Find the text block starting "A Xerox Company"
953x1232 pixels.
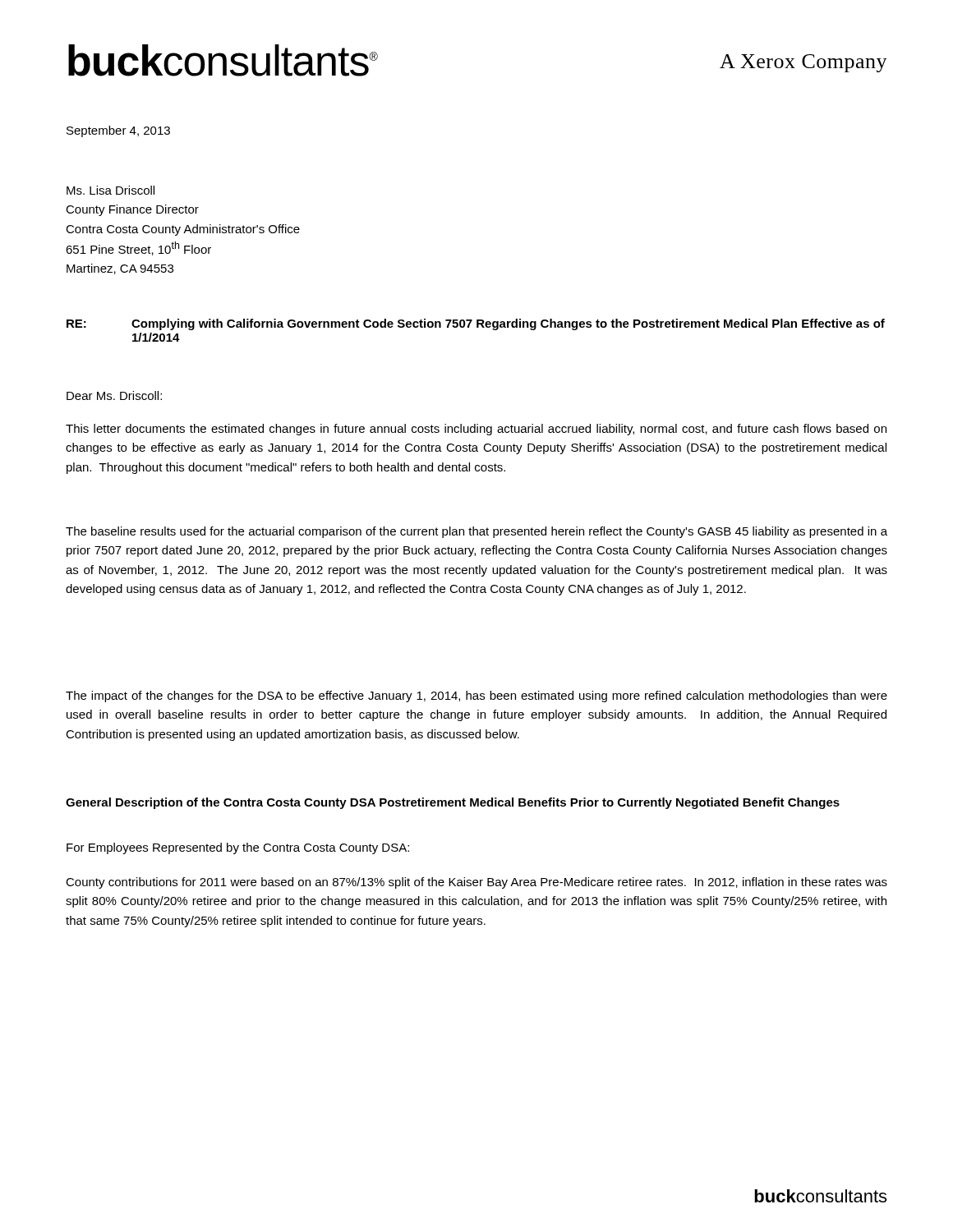click(x=803, y=61)
